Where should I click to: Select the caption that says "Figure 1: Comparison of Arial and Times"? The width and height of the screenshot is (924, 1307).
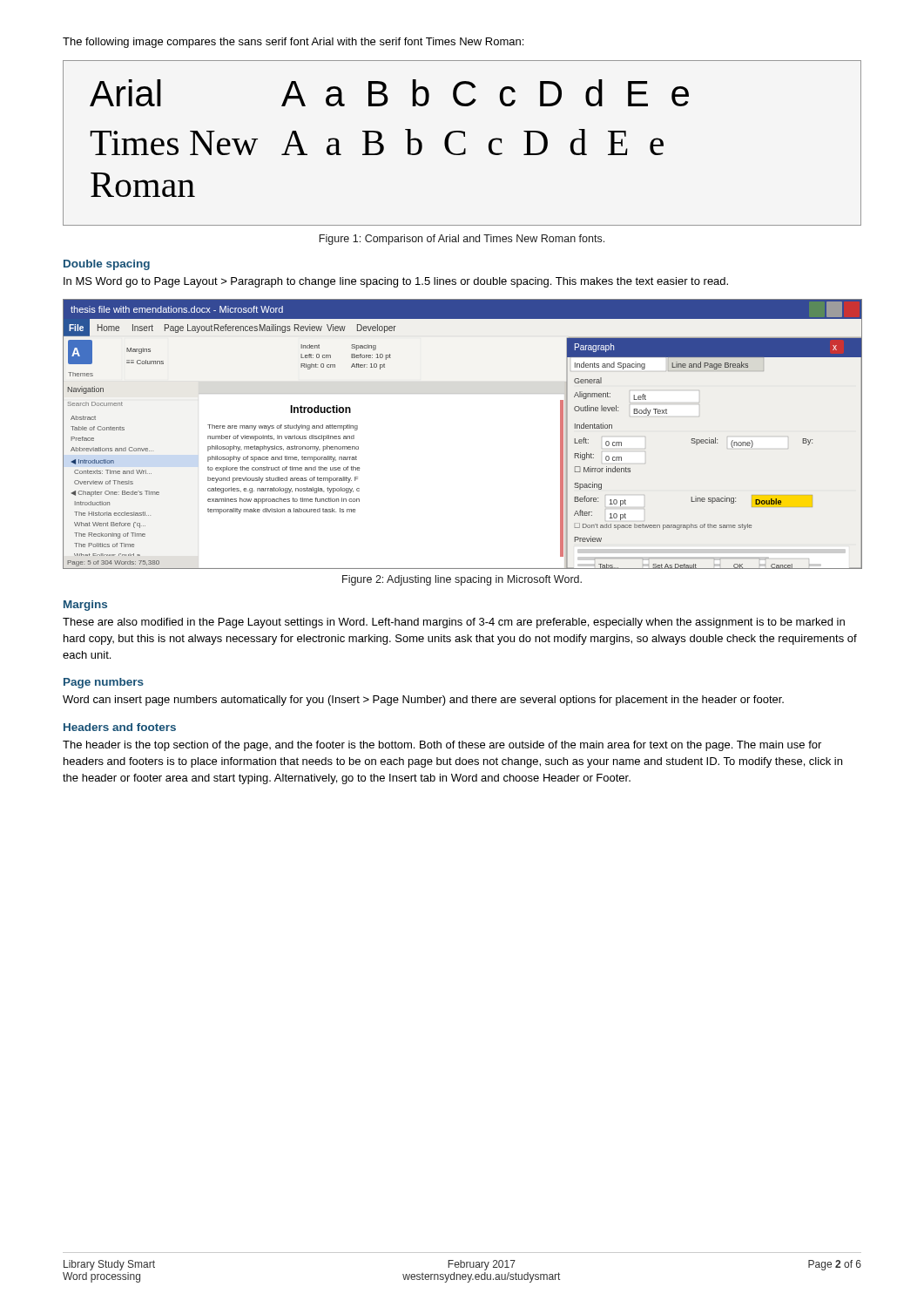462,239
